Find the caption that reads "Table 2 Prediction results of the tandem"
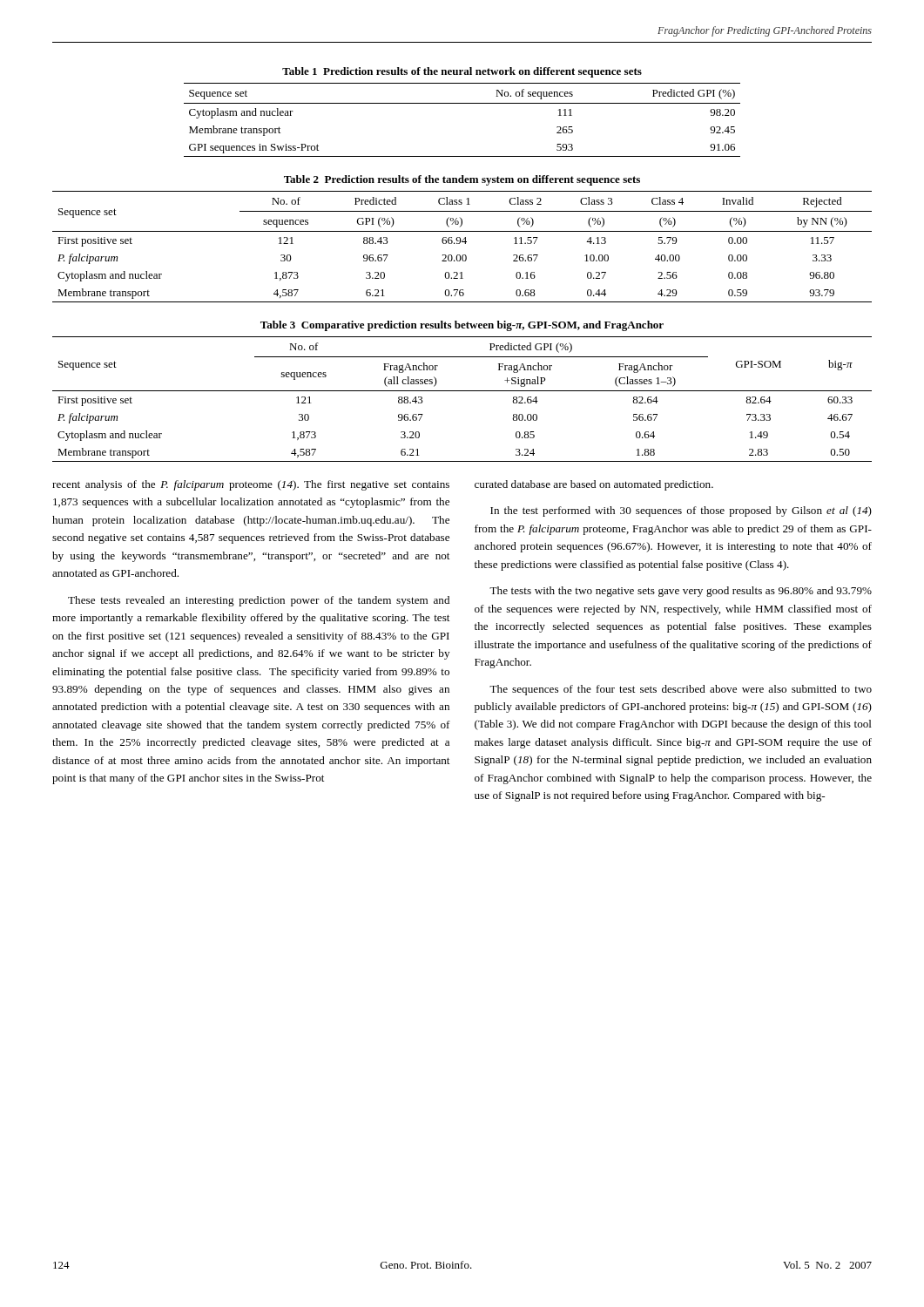This screenshot has height=1307, width=924. [x=462, y=179]
